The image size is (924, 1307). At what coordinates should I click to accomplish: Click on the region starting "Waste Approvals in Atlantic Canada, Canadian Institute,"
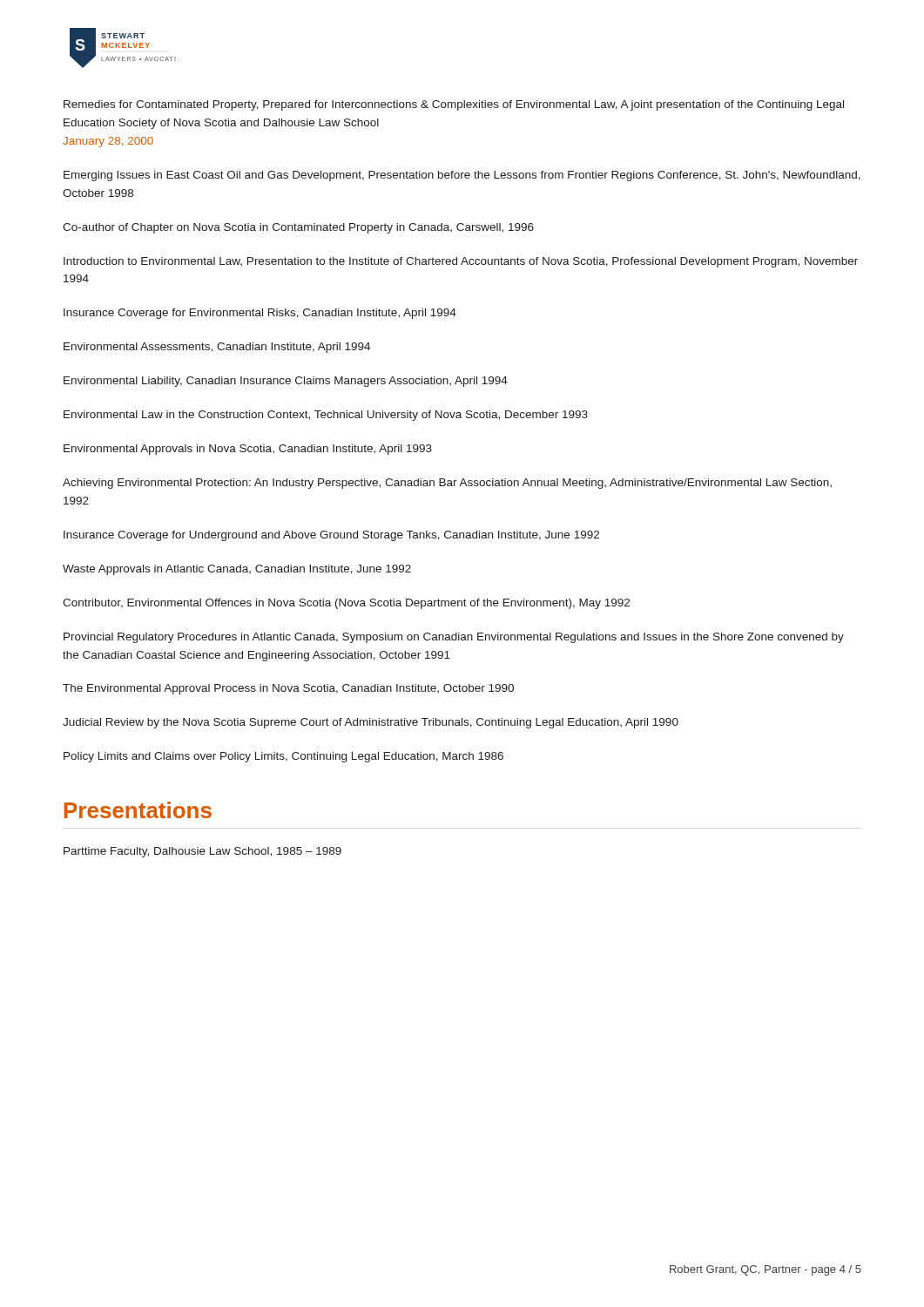click(x=237, y=568)
